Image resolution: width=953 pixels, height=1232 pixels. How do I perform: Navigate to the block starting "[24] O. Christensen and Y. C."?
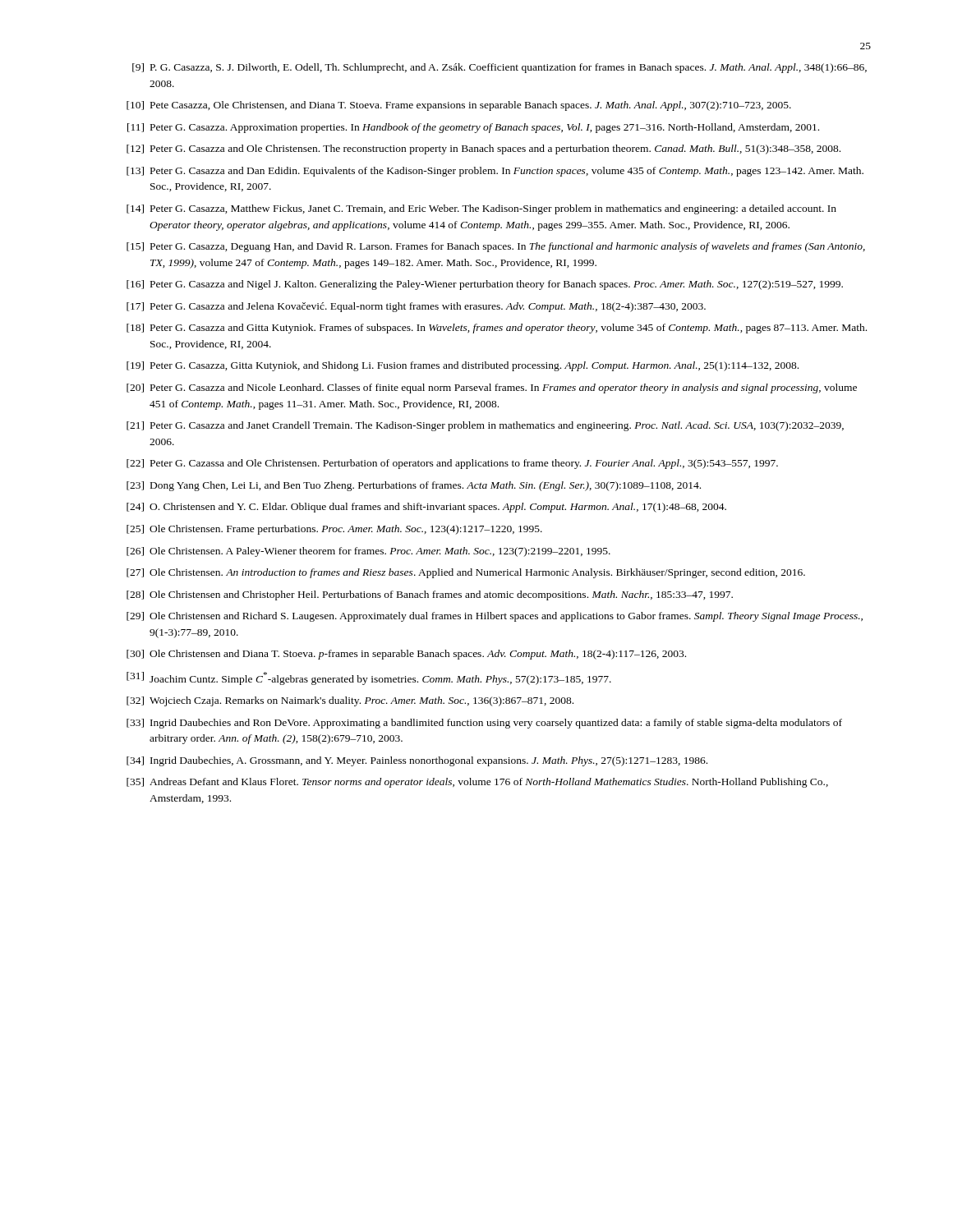pyautogui.click(x=489, y=507)
